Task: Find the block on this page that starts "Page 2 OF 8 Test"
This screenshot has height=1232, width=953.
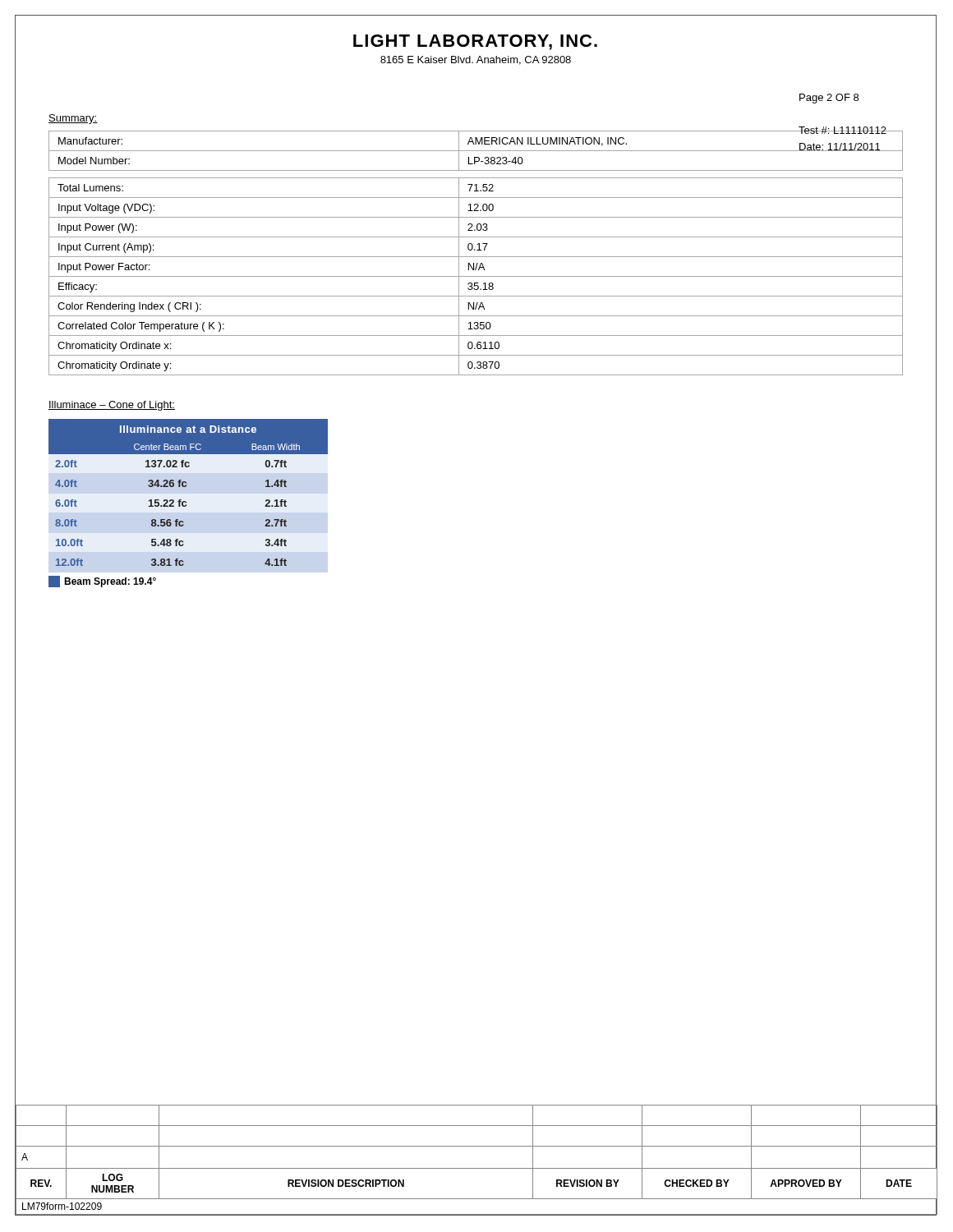Action: (842, 122)
